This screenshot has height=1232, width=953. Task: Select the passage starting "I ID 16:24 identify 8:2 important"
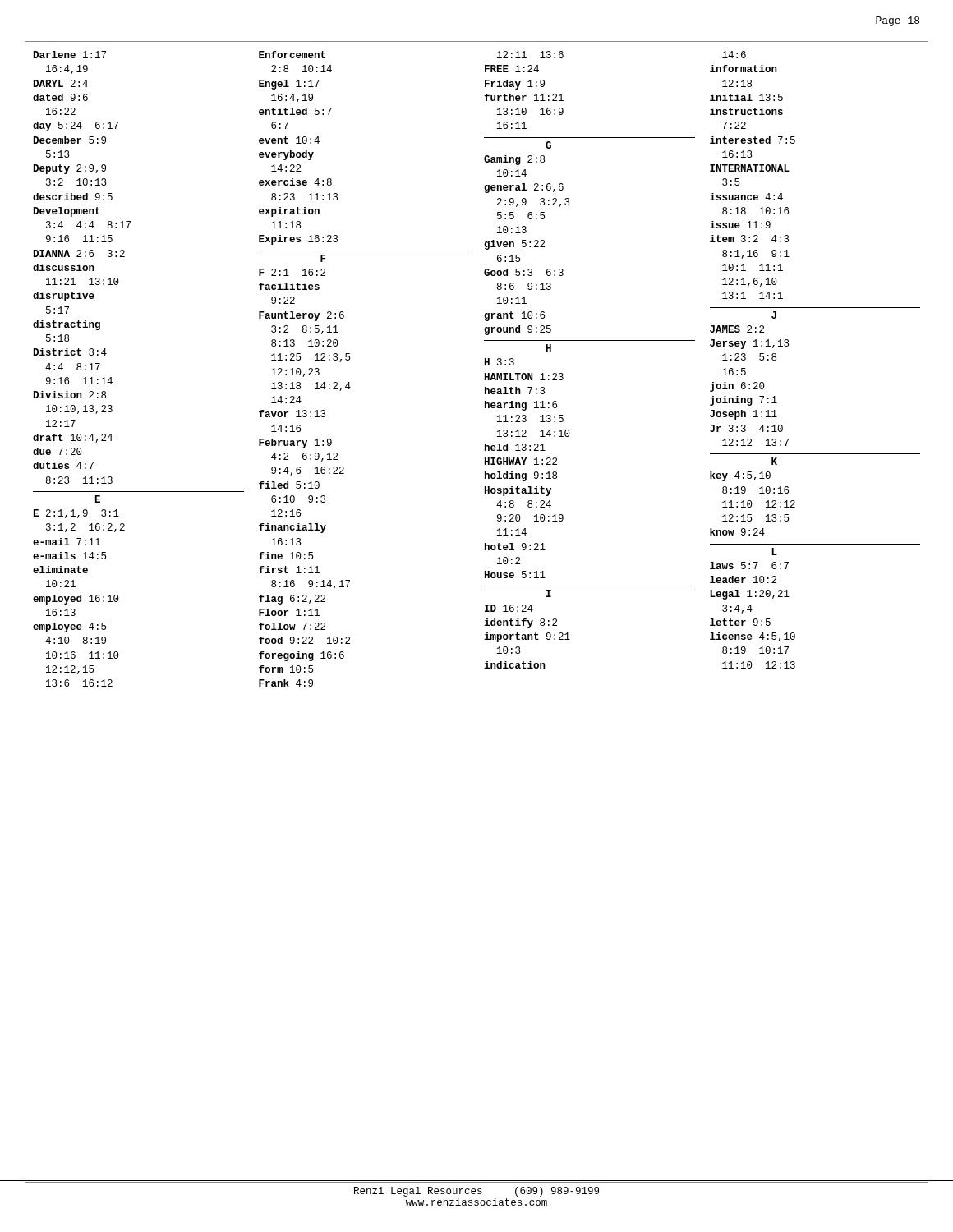[x=527, y=630]
